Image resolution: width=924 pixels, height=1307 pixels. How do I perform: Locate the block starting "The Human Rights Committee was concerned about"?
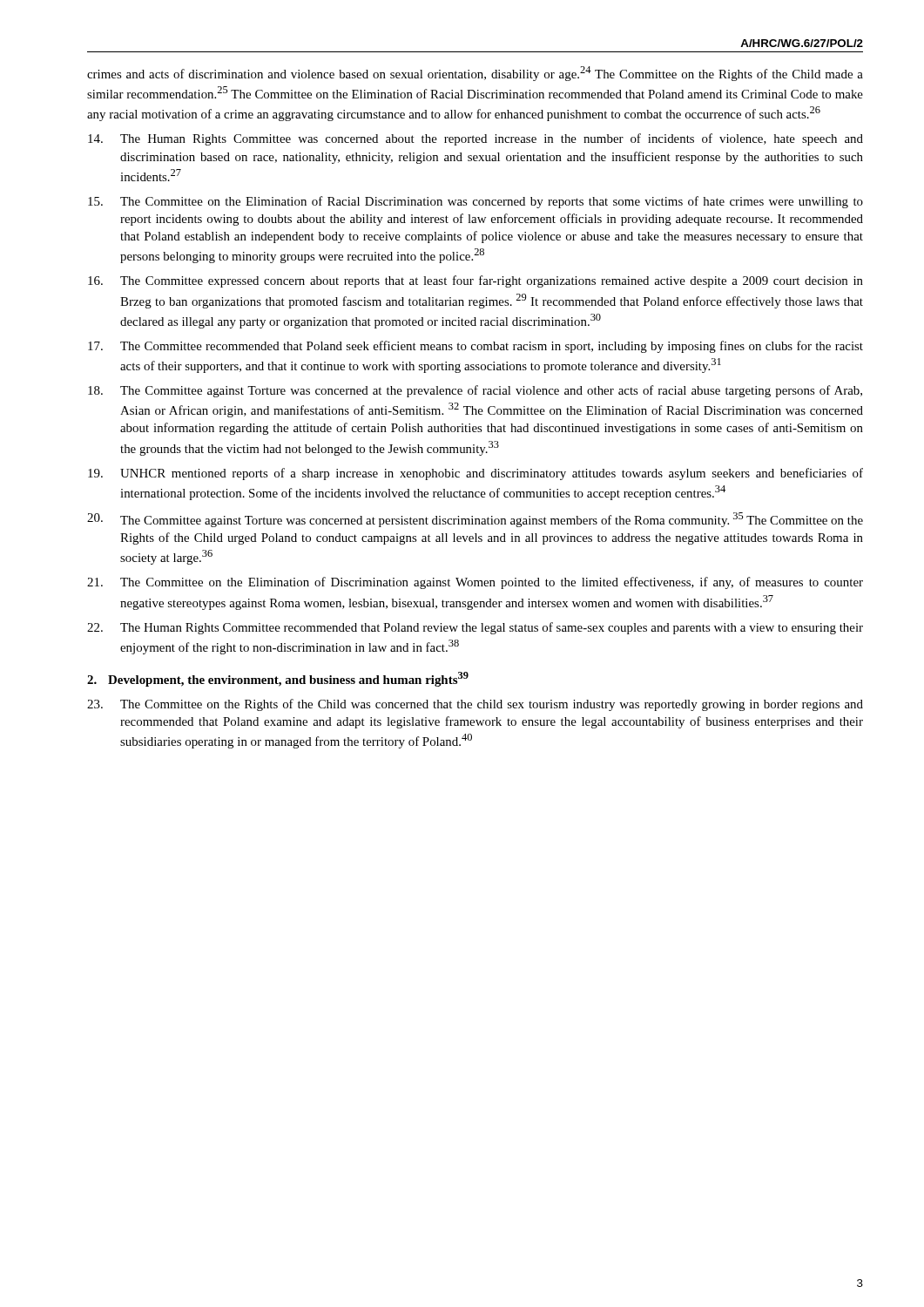(x=475, y=158)
